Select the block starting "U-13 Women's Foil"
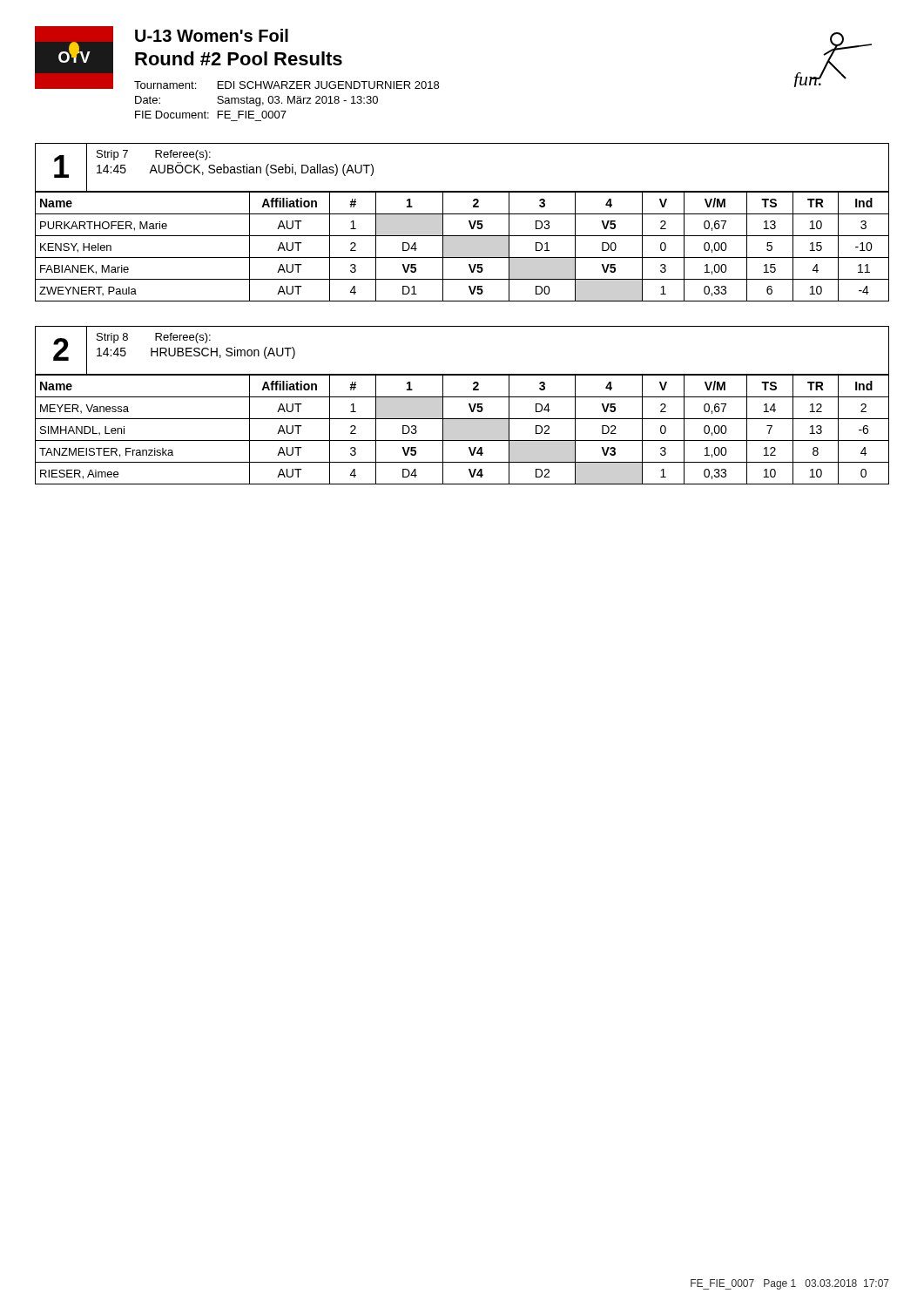Viewport: 924px width, 1307px height. [x=212, y=36]
